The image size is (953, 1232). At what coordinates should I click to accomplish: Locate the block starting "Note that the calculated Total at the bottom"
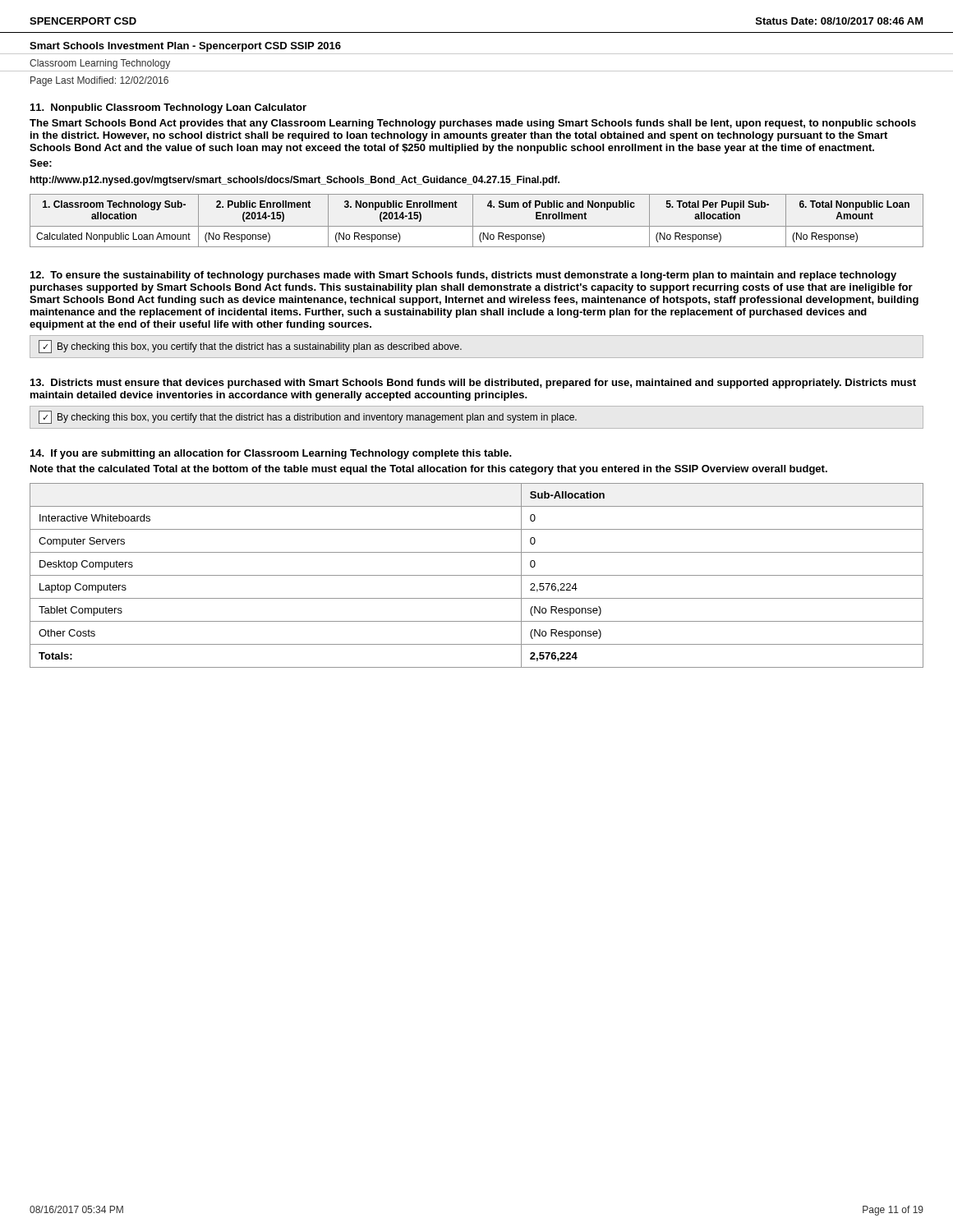(429, 469)
